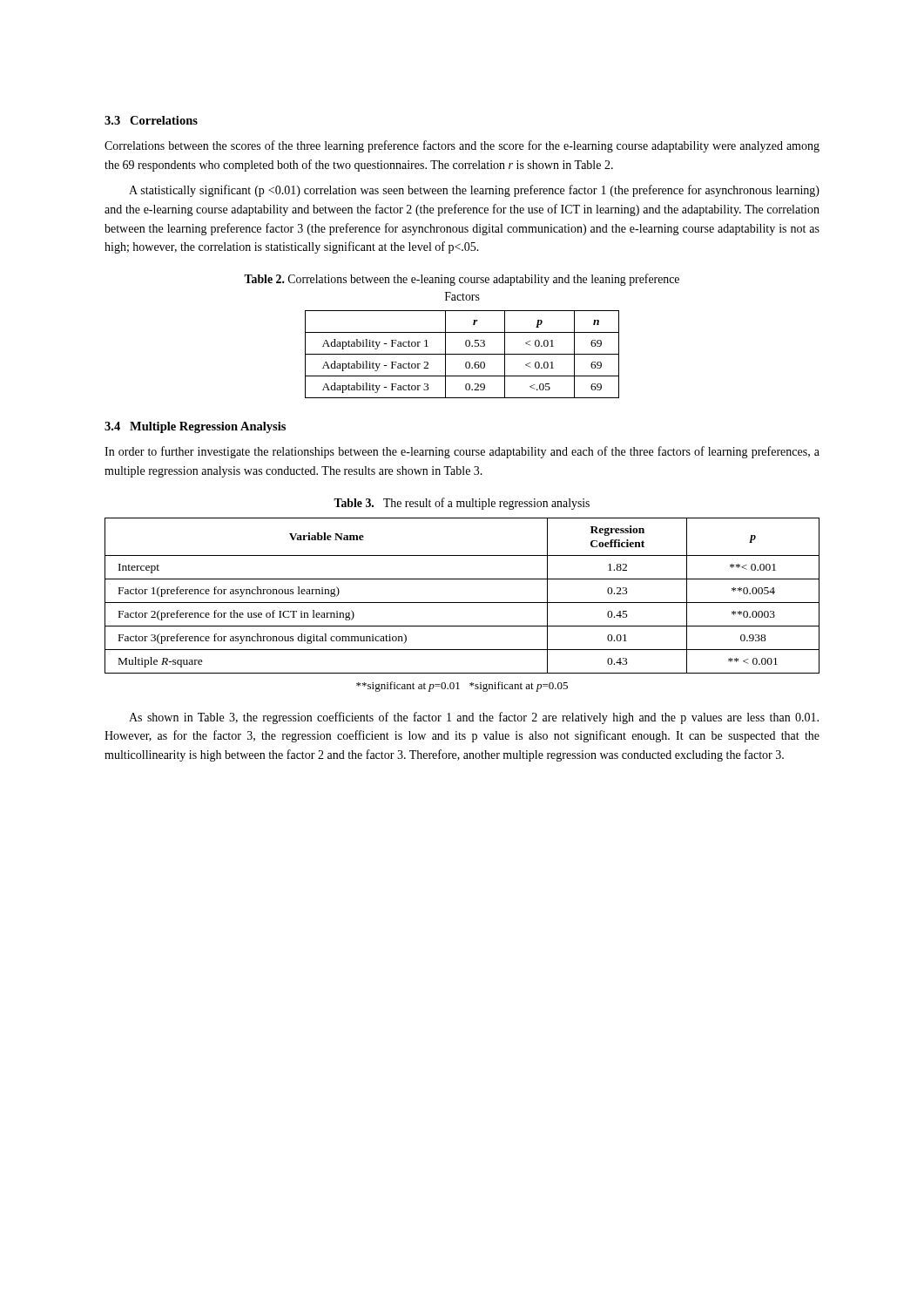The height and width of the screenshot is (1307, 924).
Task: Point to the section header beginning "3.4 Multiple Regression"
Action: pos(195,426)
